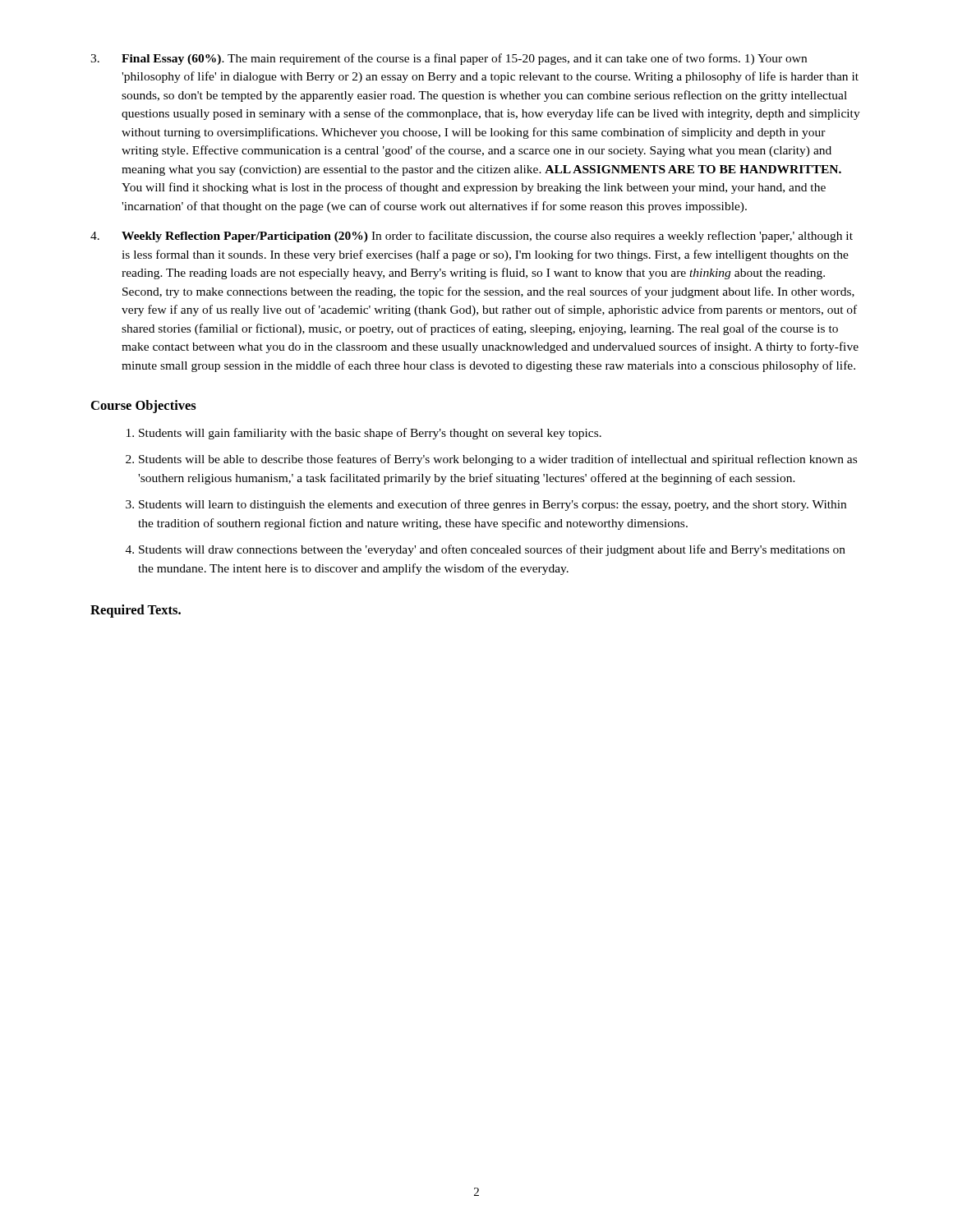The height and width of the screenshot is (1232, 953).
Task: Click the passage that begins "Students will gain familiarity"
Action: [x=370, y=432]
